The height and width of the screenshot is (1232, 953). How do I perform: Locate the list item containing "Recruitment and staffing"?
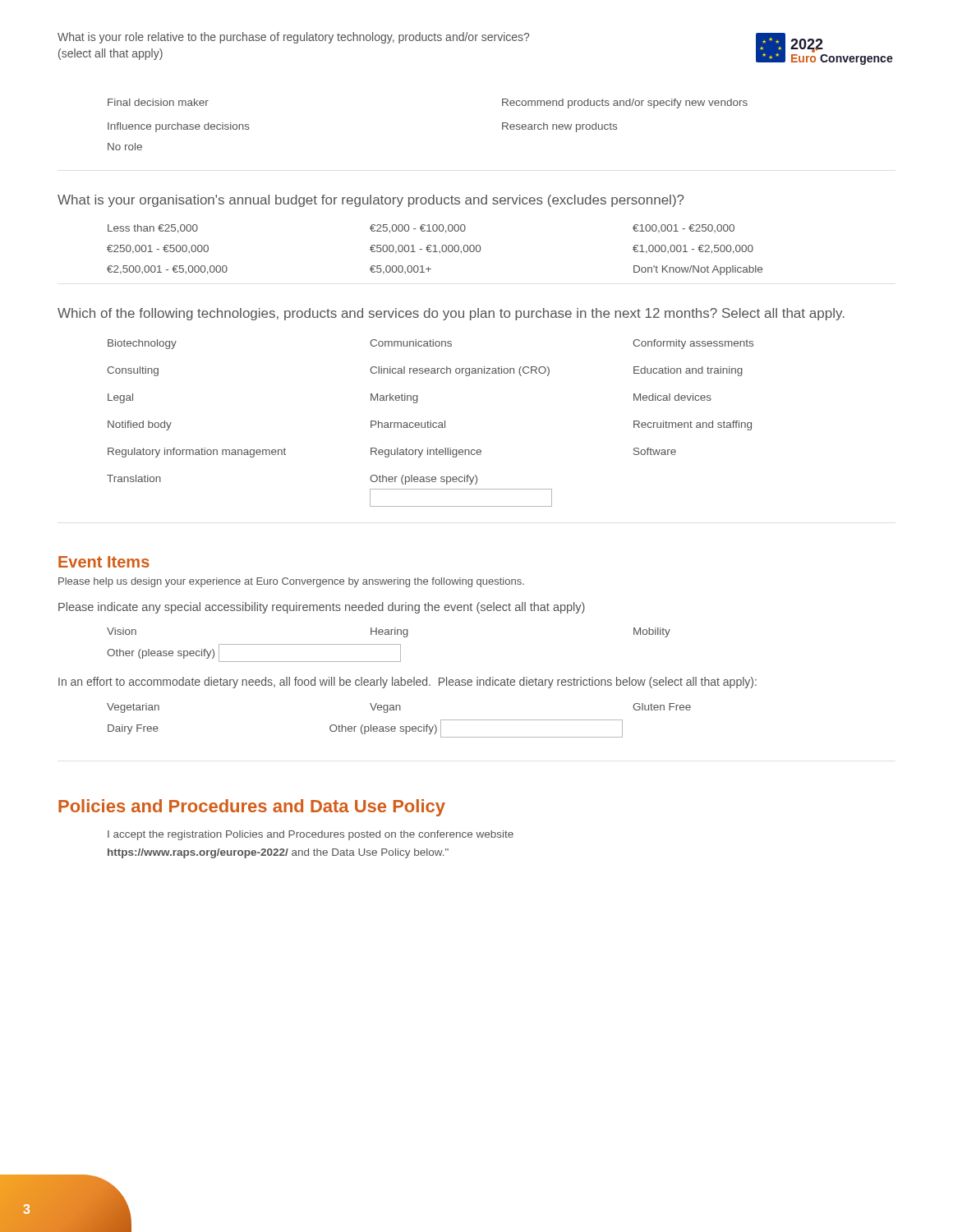coord(693,424)
